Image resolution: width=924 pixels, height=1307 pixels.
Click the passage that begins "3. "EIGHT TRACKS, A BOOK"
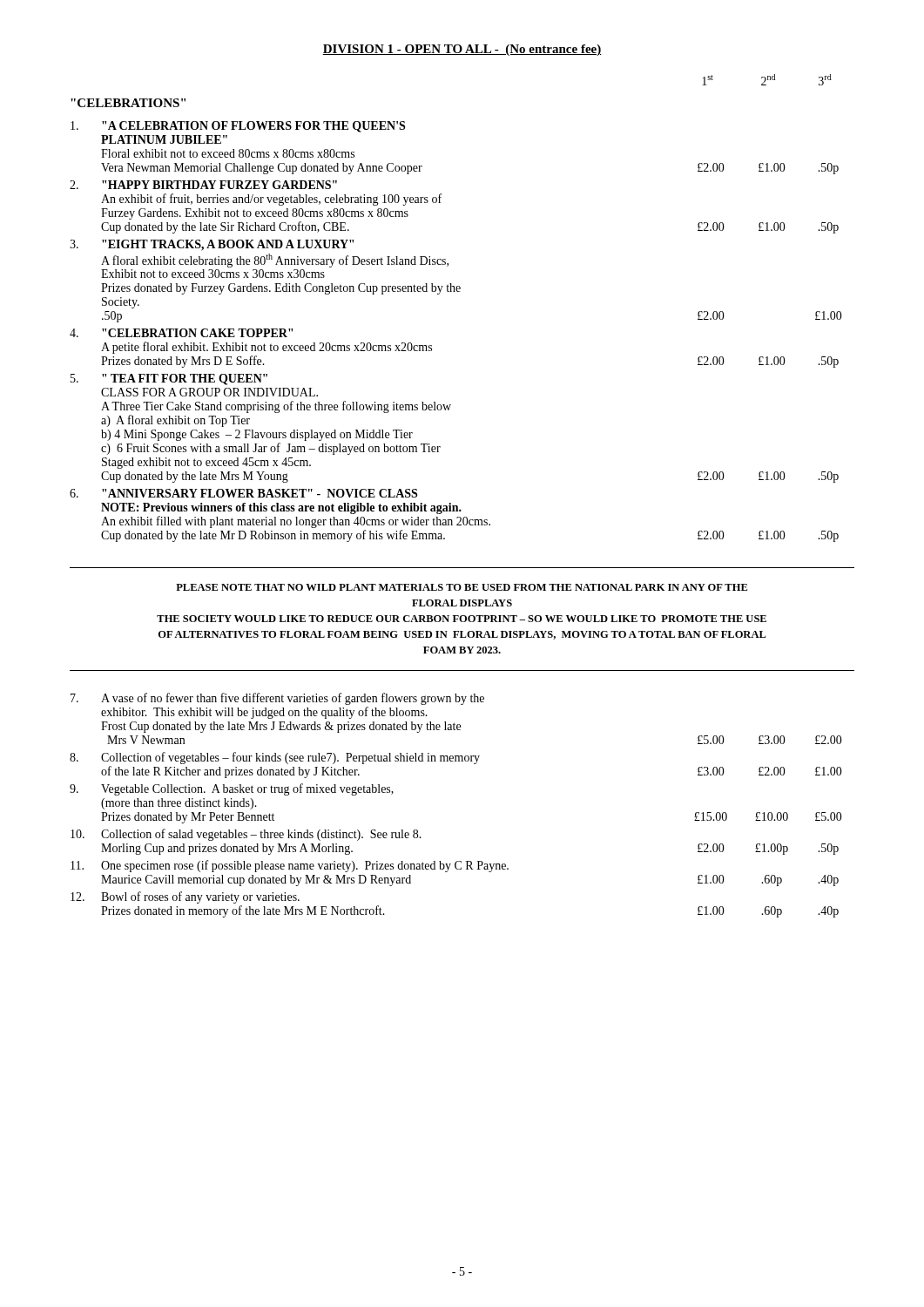tap(462, 281)
